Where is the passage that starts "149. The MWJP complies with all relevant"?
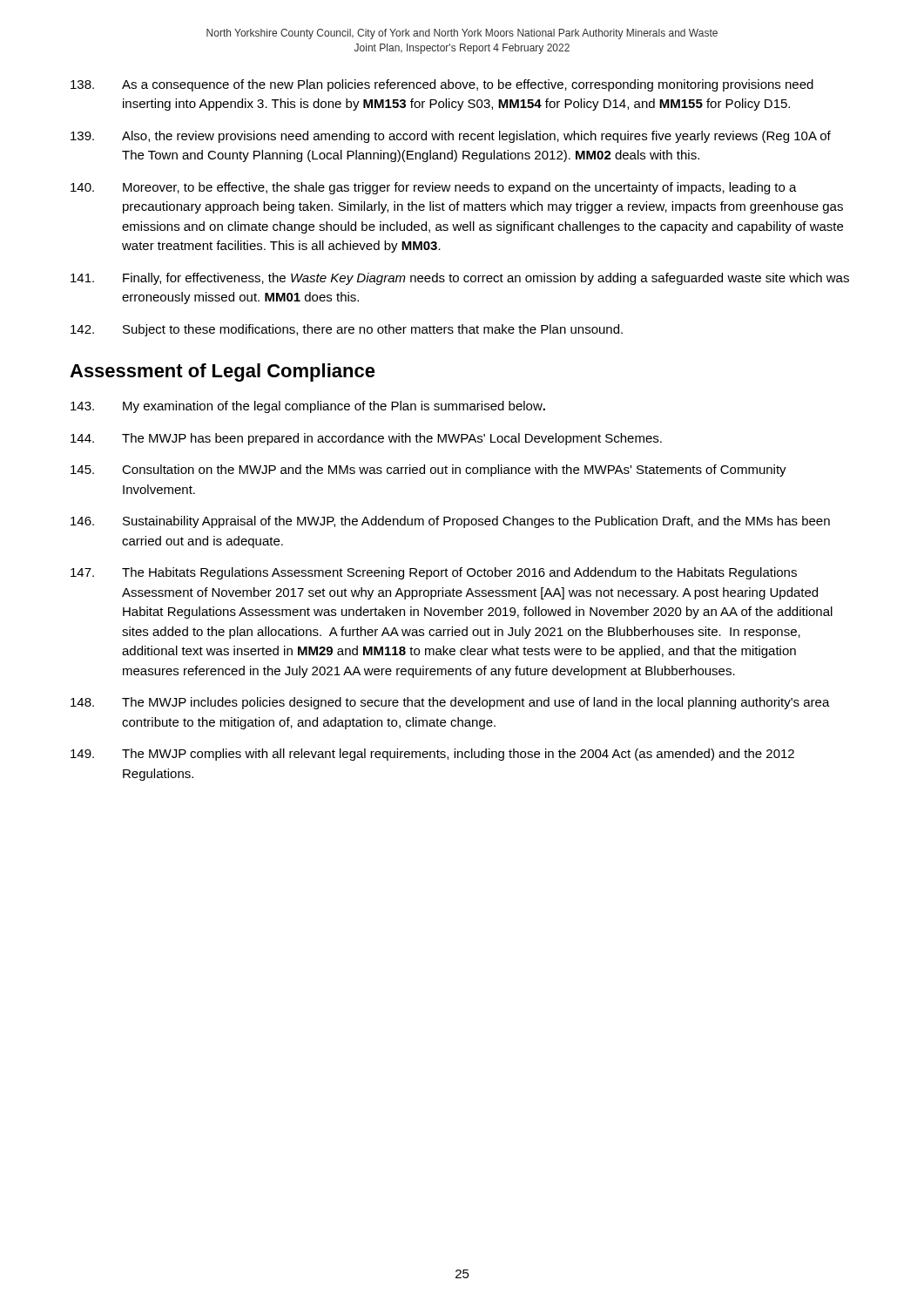 462,764
